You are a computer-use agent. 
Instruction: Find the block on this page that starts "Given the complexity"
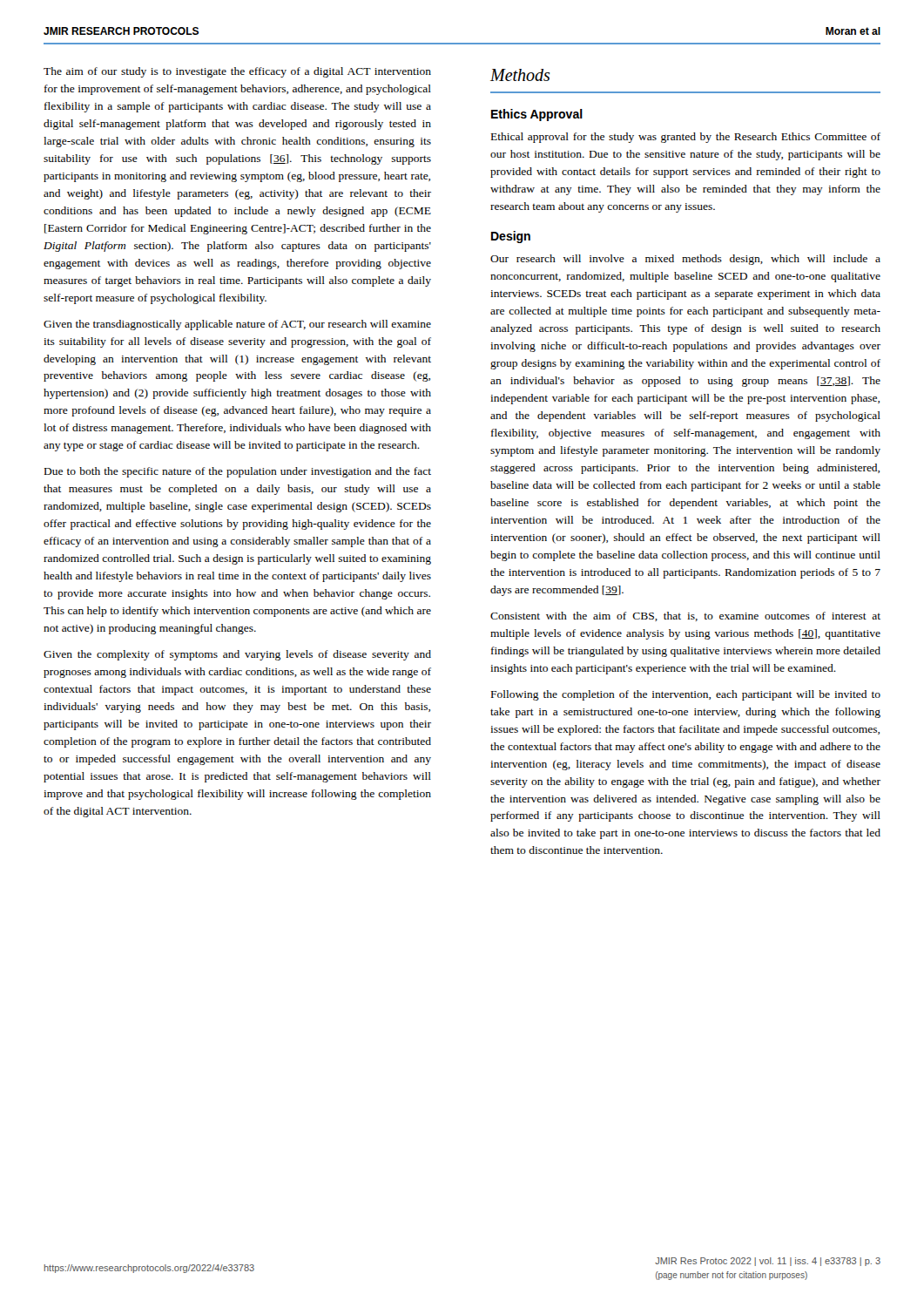[237, 733]
